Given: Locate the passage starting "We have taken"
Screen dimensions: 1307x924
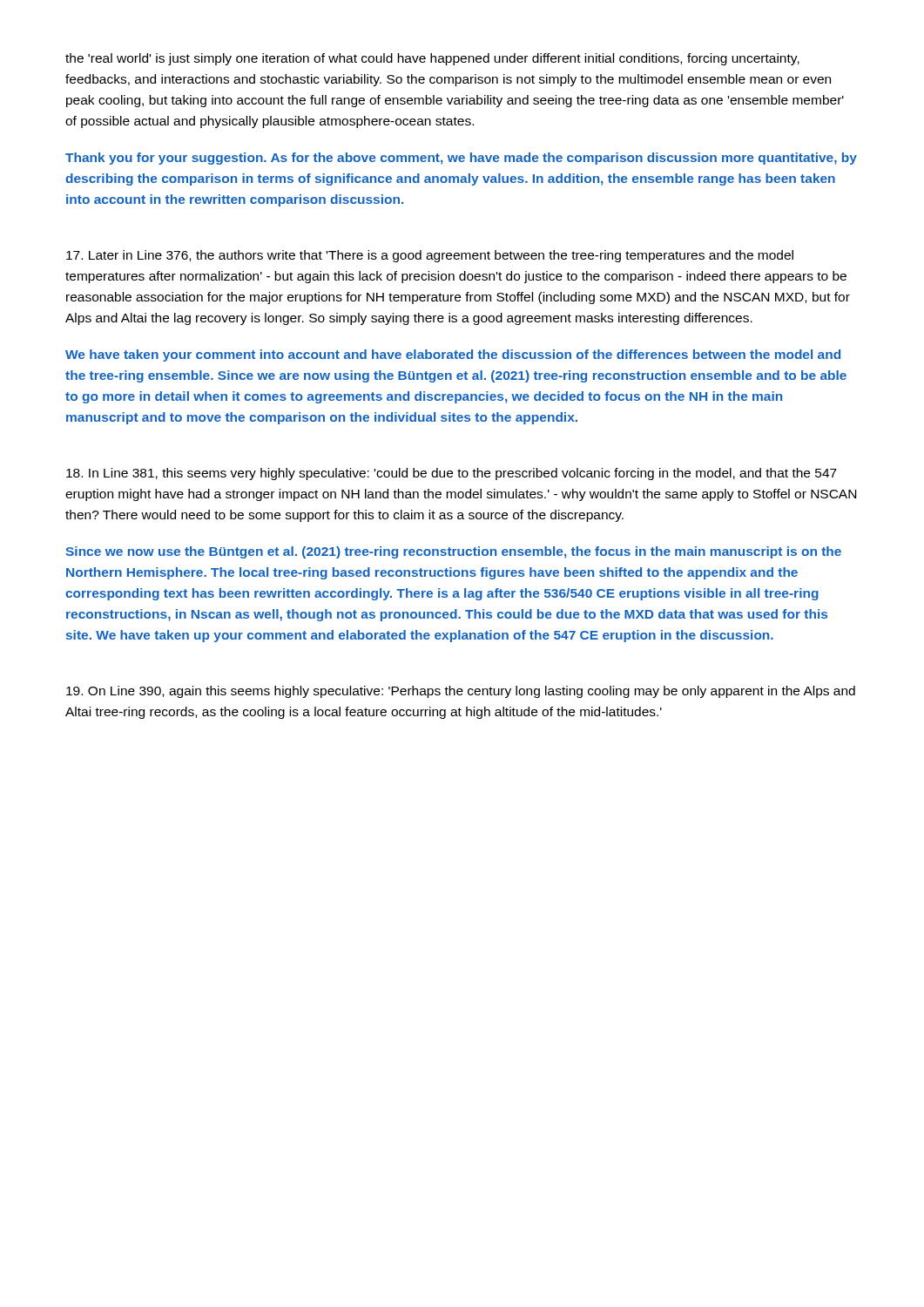Looking at the screenshot, I should [x=456, y=386].
